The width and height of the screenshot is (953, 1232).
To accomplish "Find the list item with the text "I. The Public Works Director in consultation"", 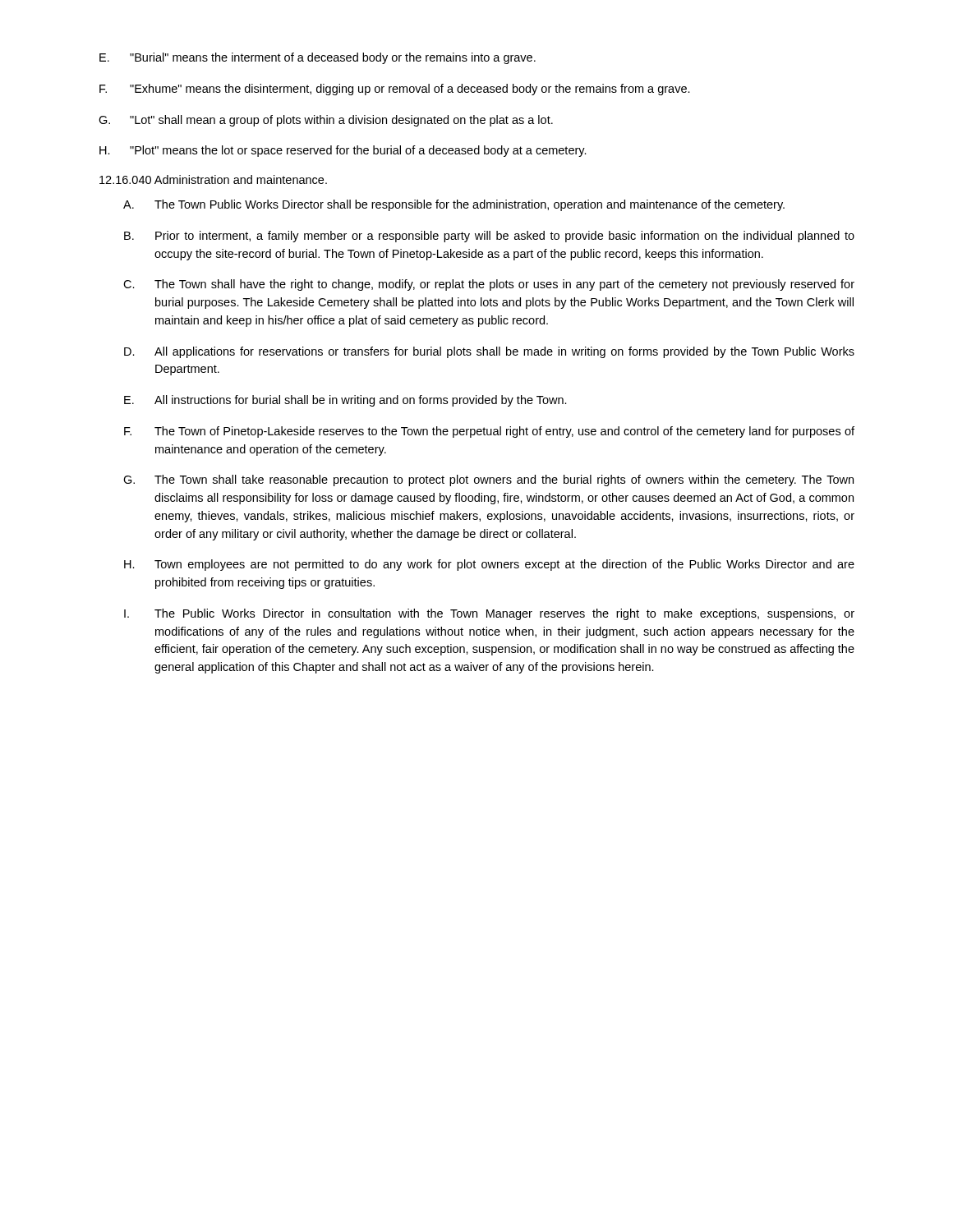I will [489, 641].
